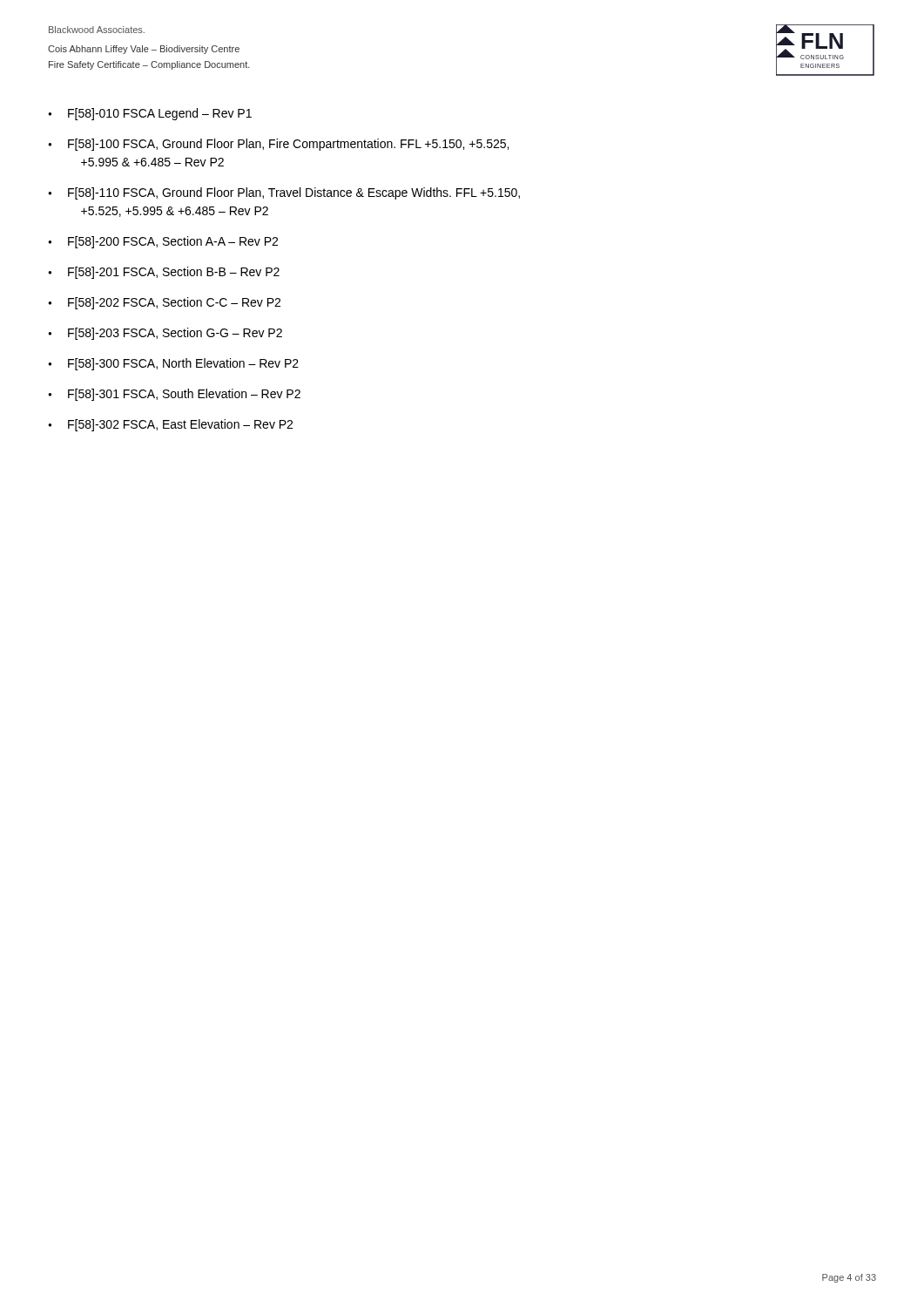Find "● F[58]-302 FSCA, East Elevation – Rev P2" on this page
This screenshot has width=924, height=1307.
coord(171,425)
